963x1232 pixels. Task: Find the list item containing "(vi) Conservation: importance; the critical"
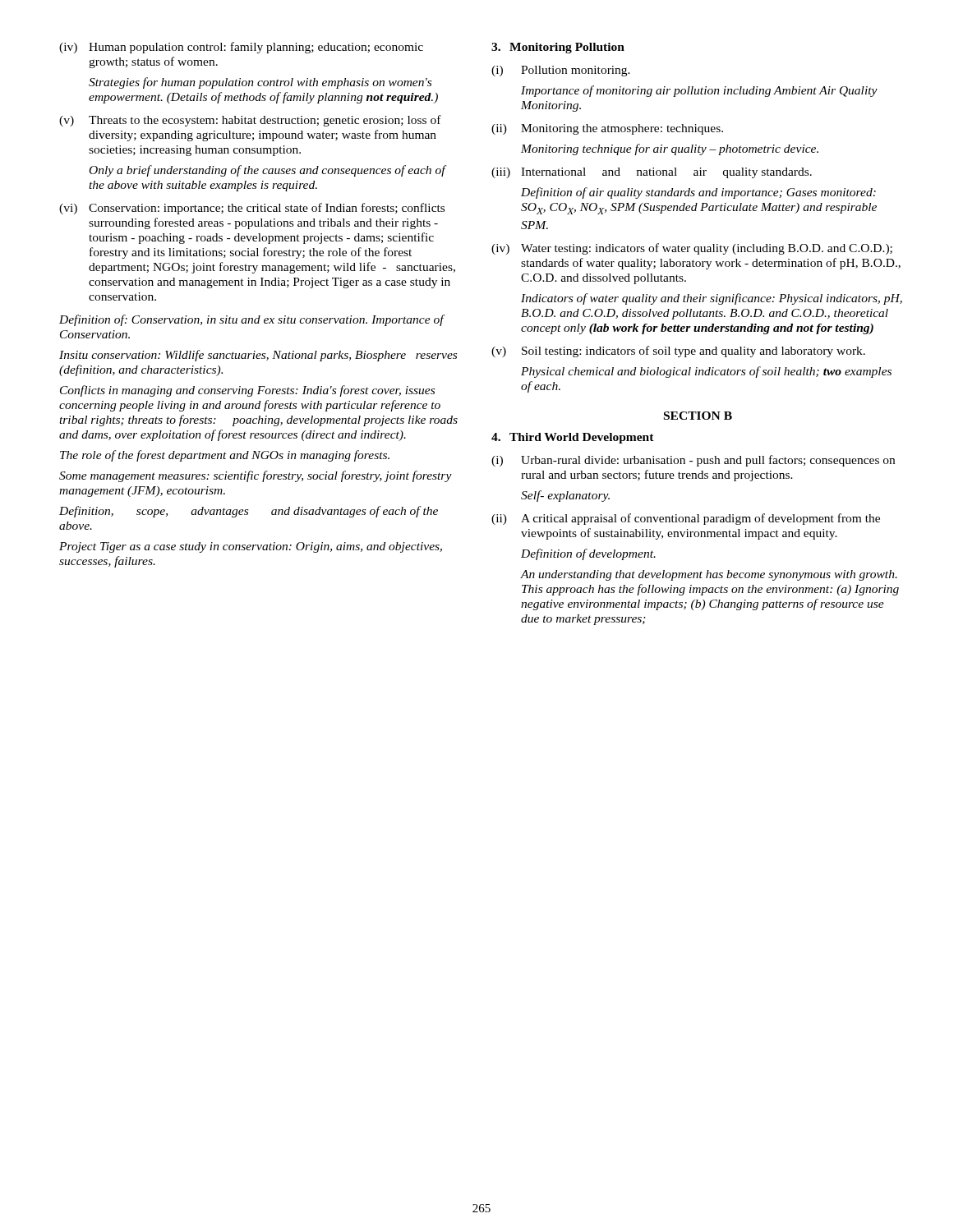(260, 252)
